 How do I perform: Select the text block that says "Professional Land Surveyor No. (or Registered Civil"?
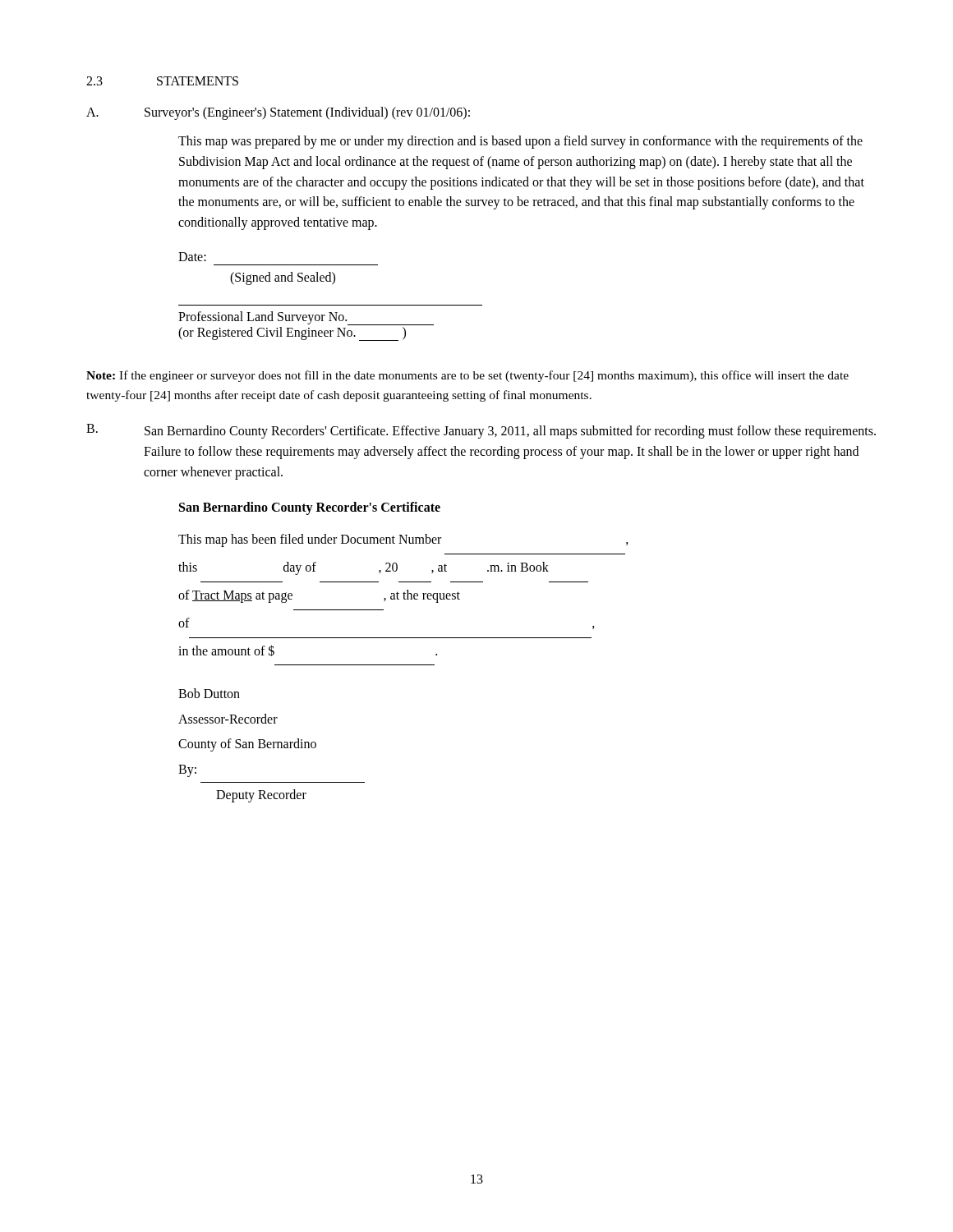(306, 325)
